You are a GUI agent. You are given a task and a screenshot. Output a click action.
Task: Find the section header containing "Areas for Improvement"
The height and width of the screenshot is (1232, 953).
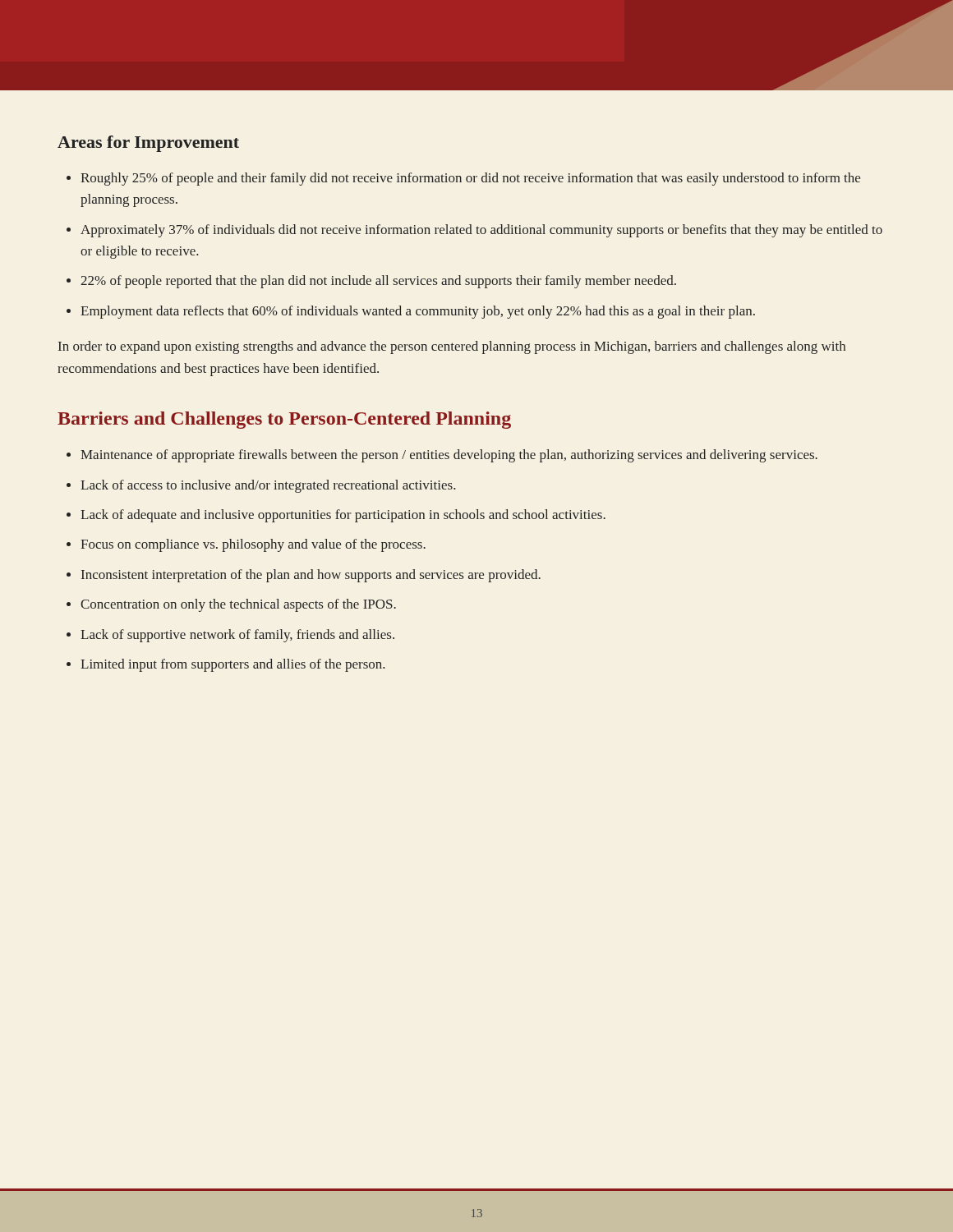tap(148, 142)
